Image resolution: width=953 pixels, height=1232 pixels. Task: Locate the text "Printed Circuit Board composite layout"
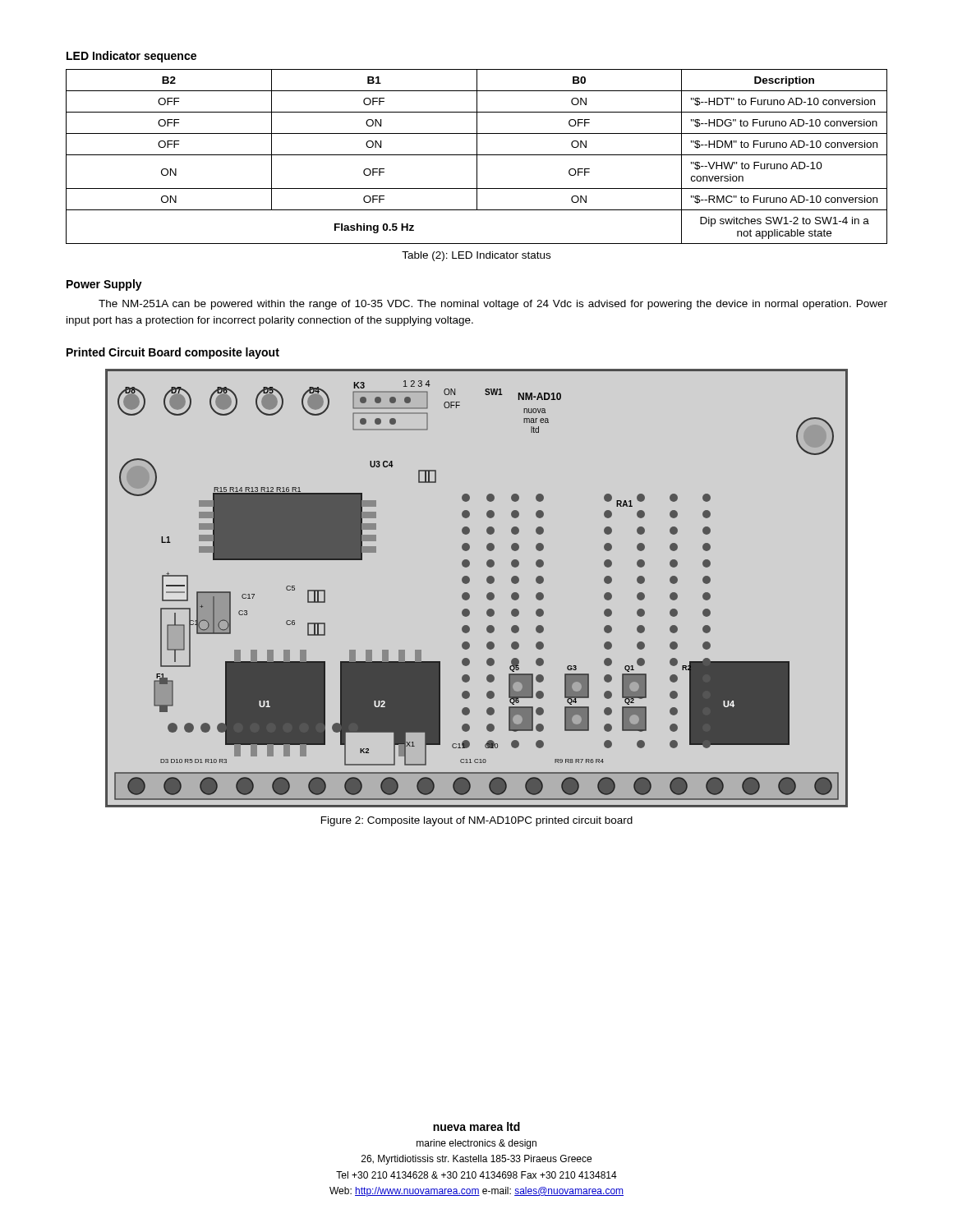click(172, 352)
